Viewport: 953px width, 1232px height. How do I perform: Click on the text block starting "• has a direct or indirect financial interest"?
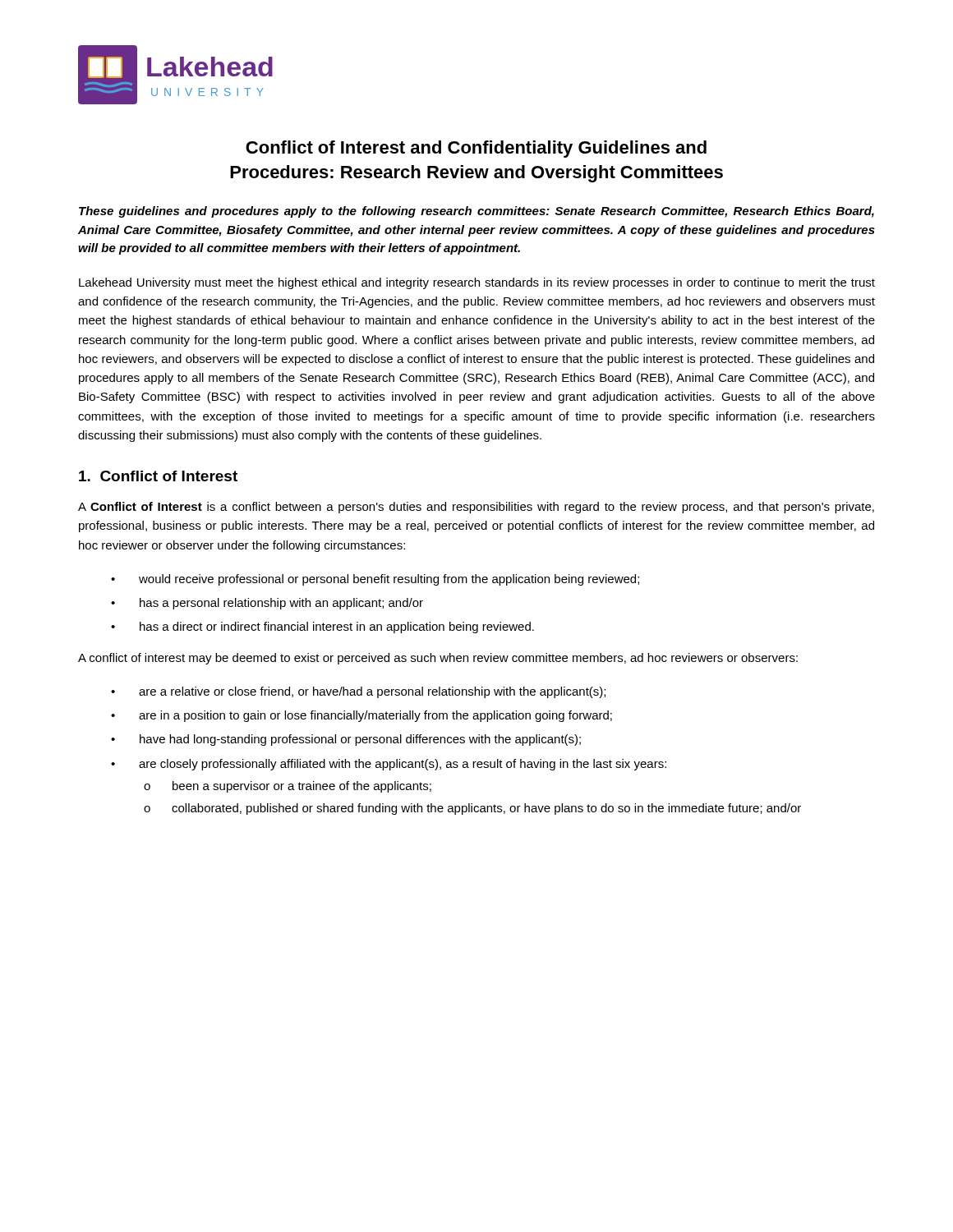coord(476,627)
